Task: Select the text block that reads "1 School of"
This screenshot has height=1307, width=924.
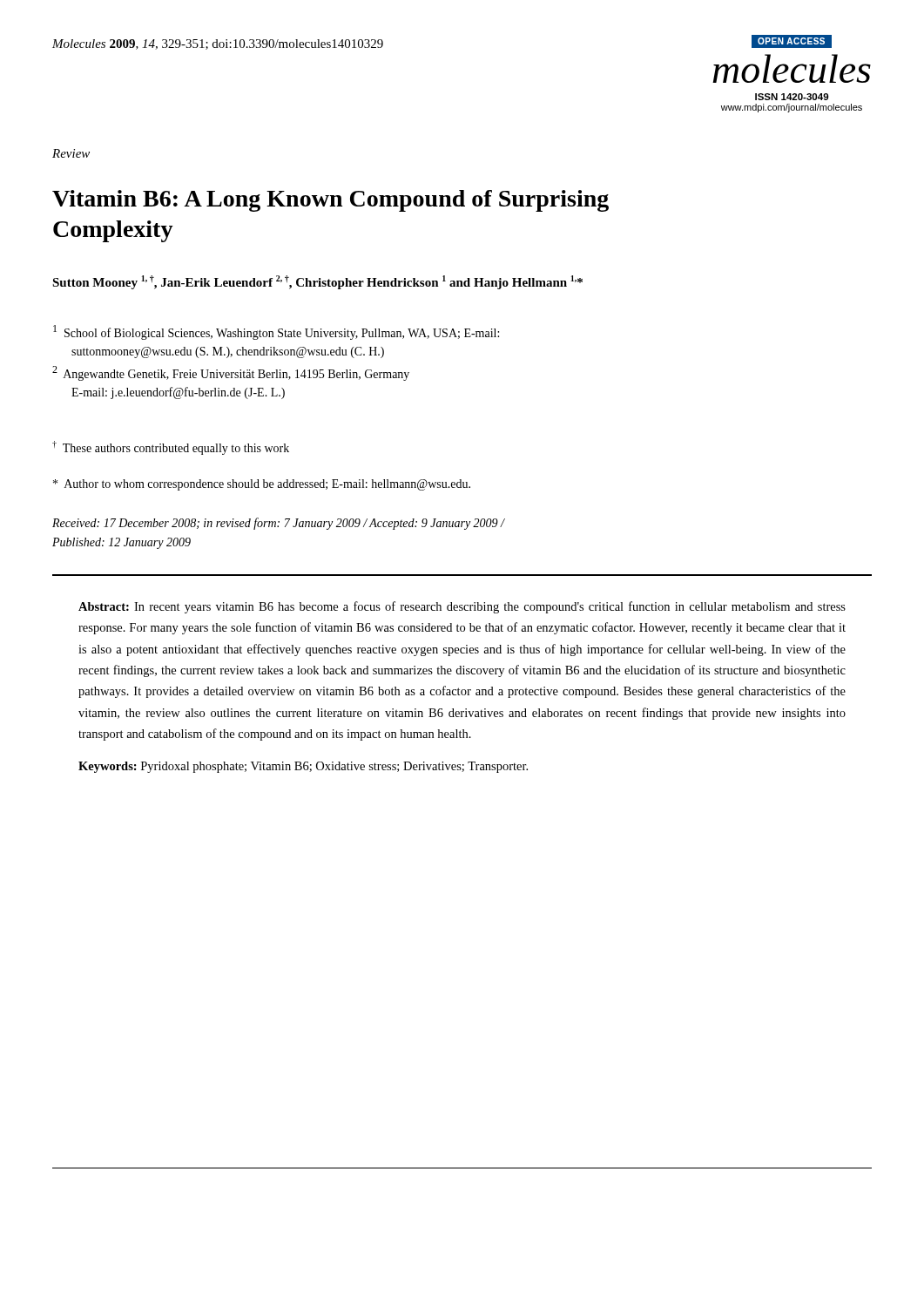Action: pos(276,361)
